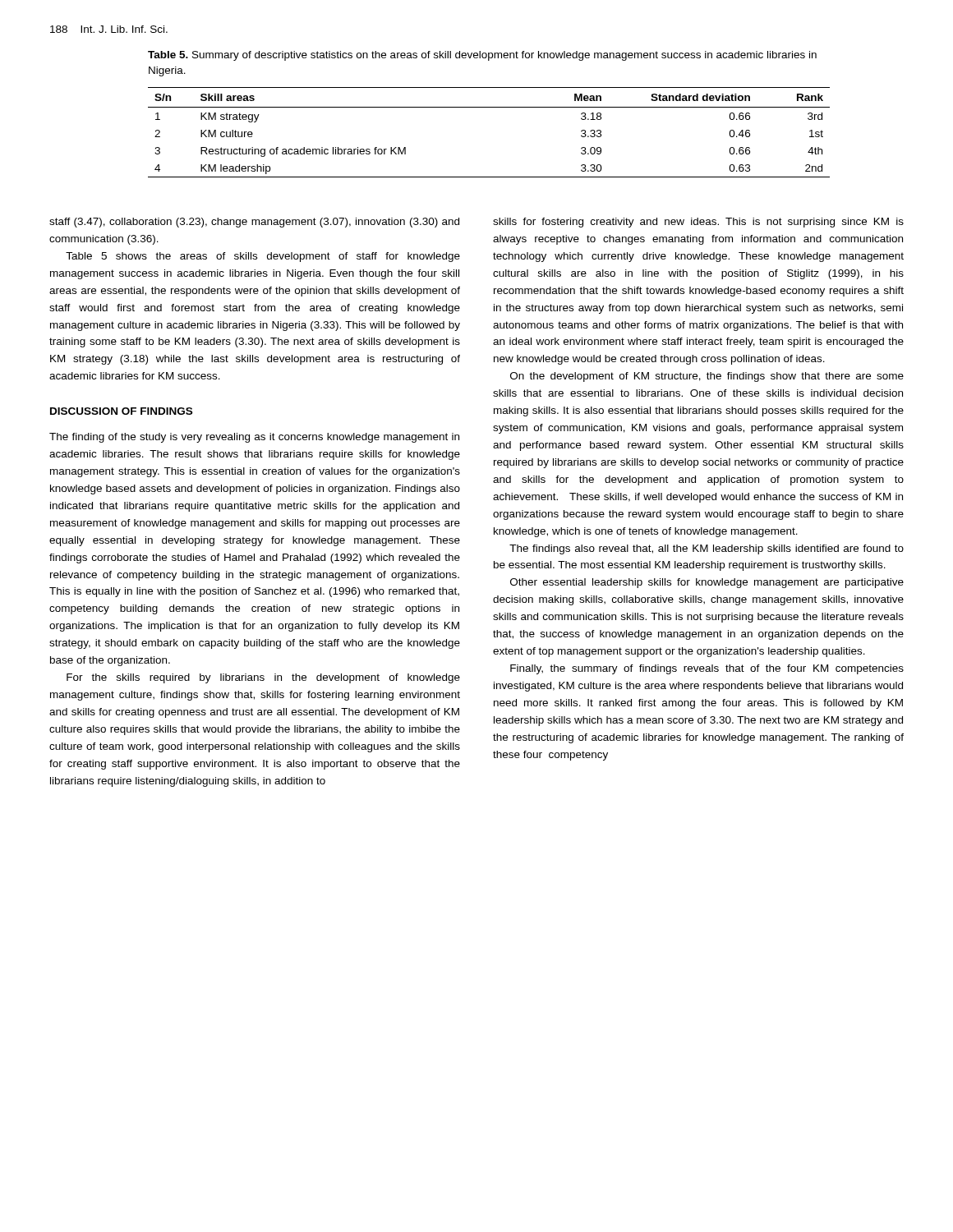Find the text block with the text "Finally, the summary of findings"

(698, 712)
